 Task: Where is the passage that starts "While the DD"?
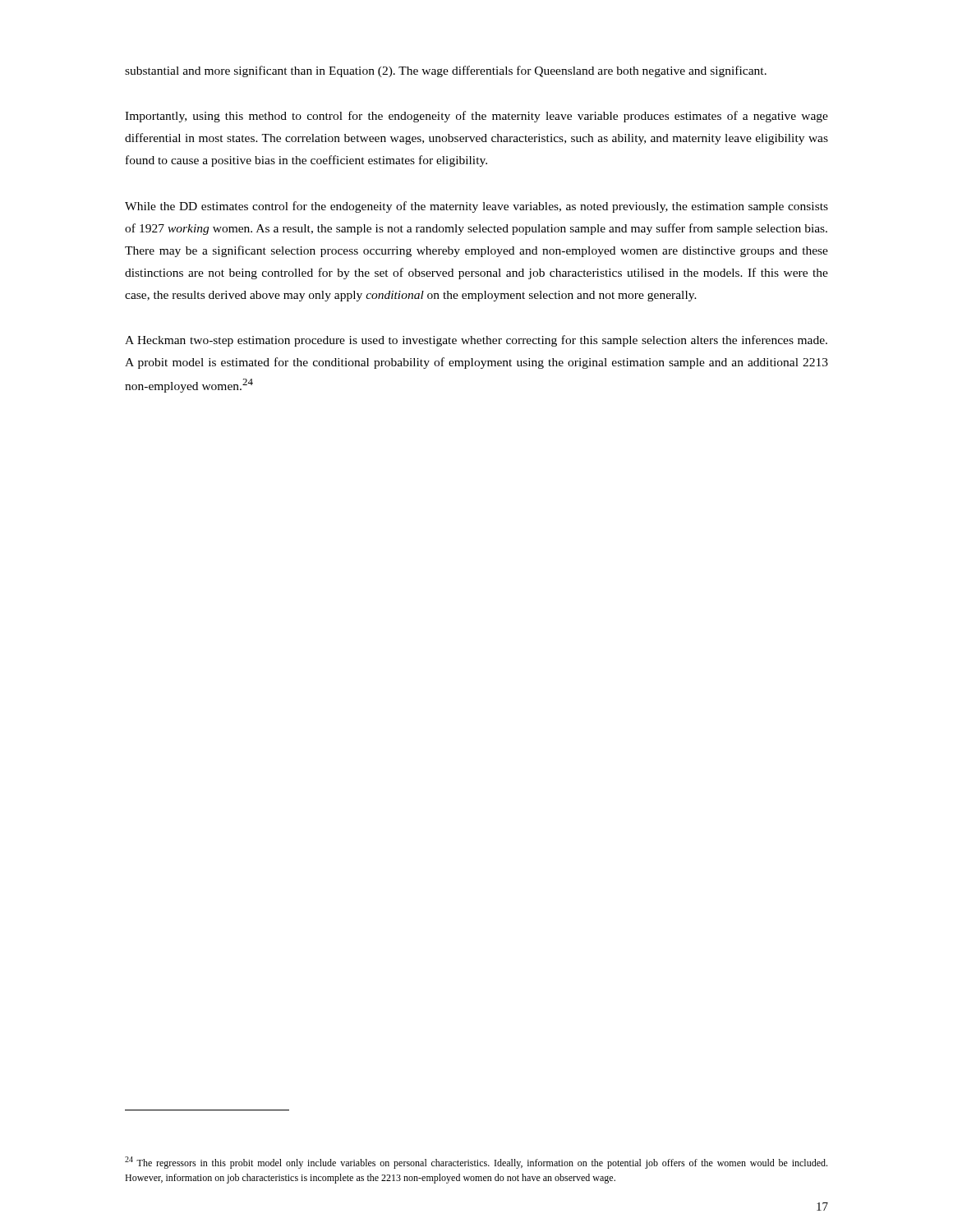pyautogui.click(x=476, y=250)
